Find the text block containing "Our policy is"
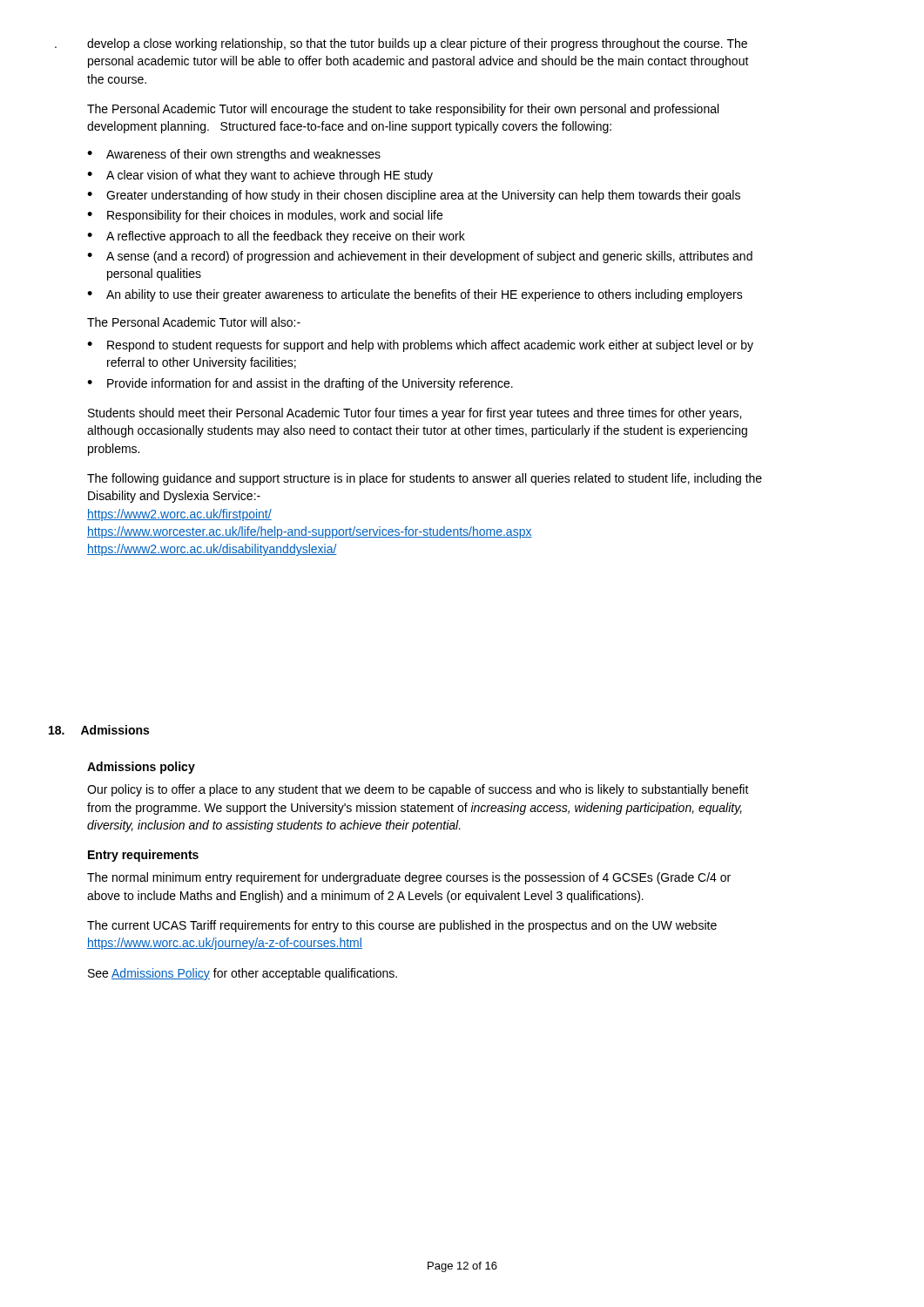The height and width of the screenshot is (1307, 924). point(427,807)
